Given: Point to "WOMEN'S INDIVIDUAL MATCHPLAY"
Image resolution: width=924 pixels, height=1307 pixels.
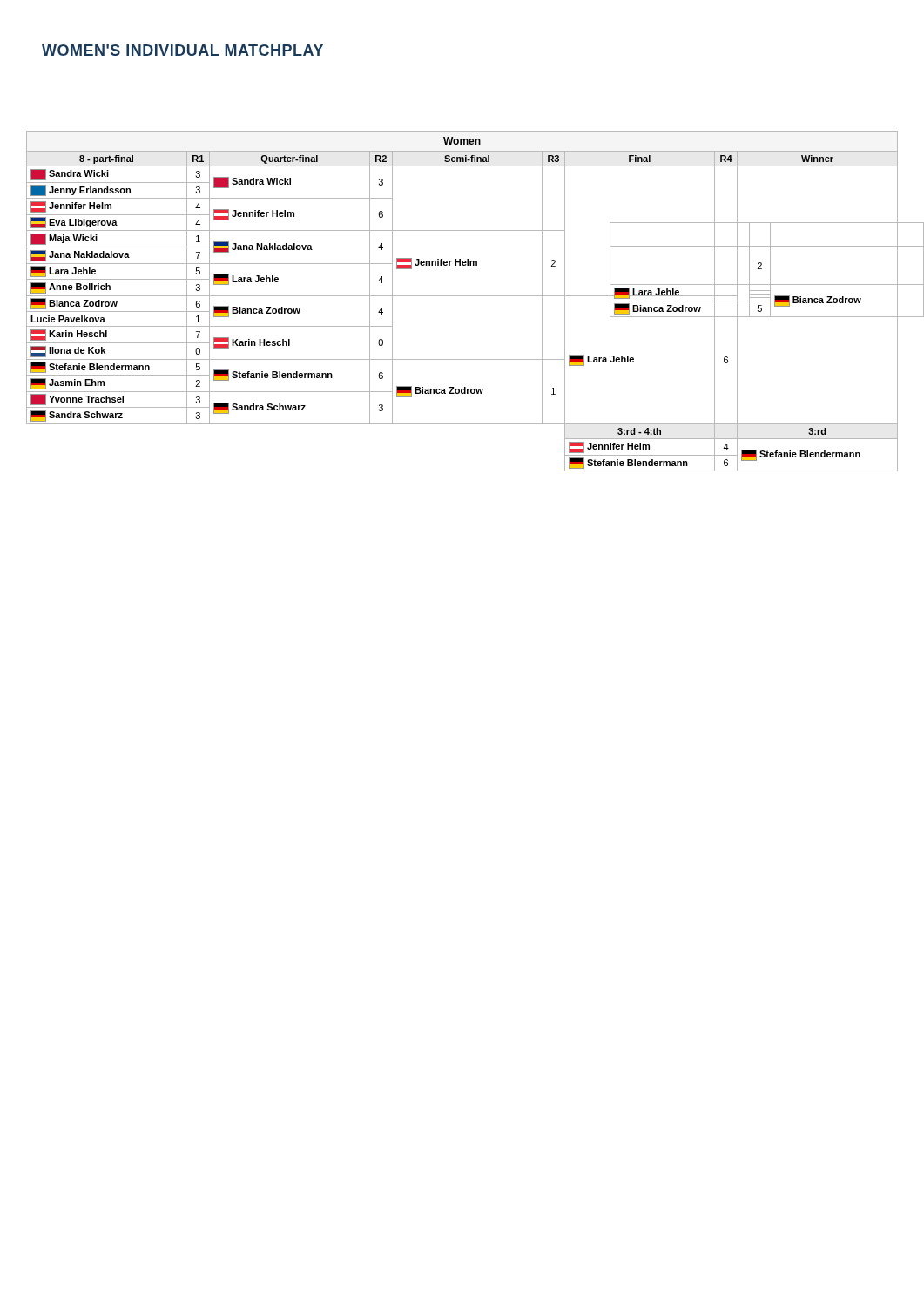Looking at the screenshot, I should tap(183, 51).
